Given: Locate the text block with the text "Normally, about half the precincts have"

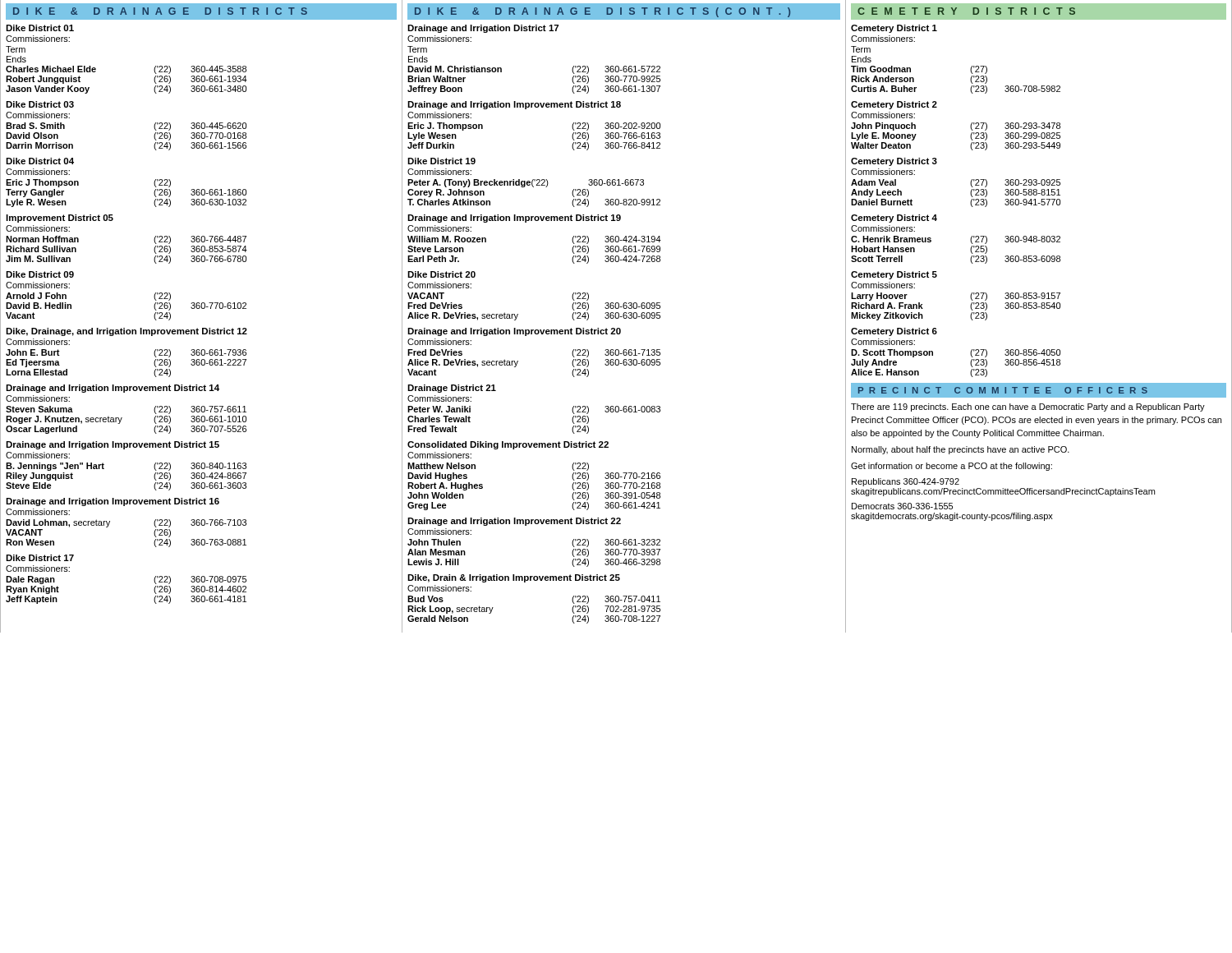Looking at the screenshot, I should [960, 449].
